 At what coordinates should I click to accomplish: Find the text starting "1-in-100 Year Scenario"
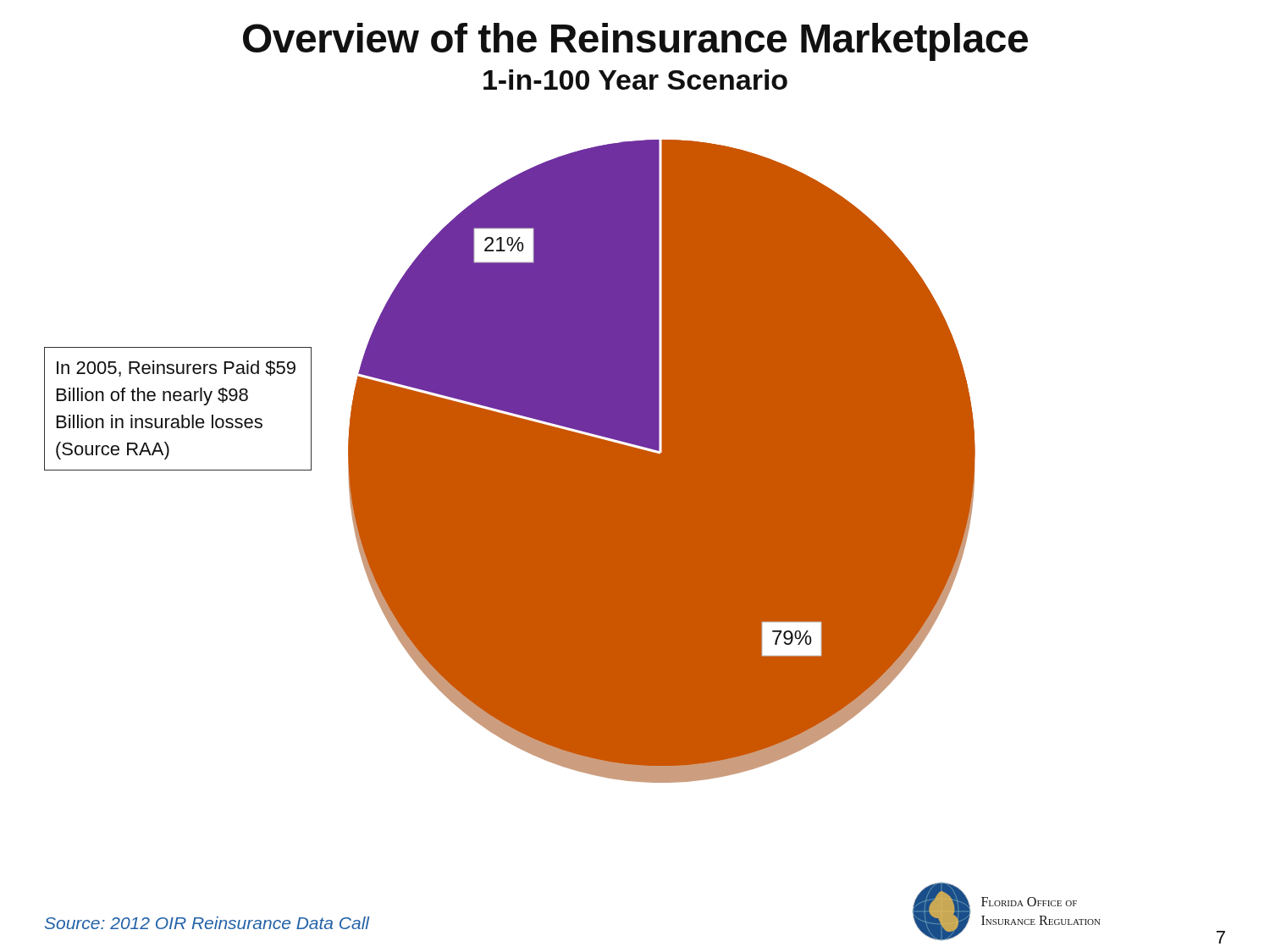click(635, 80)
